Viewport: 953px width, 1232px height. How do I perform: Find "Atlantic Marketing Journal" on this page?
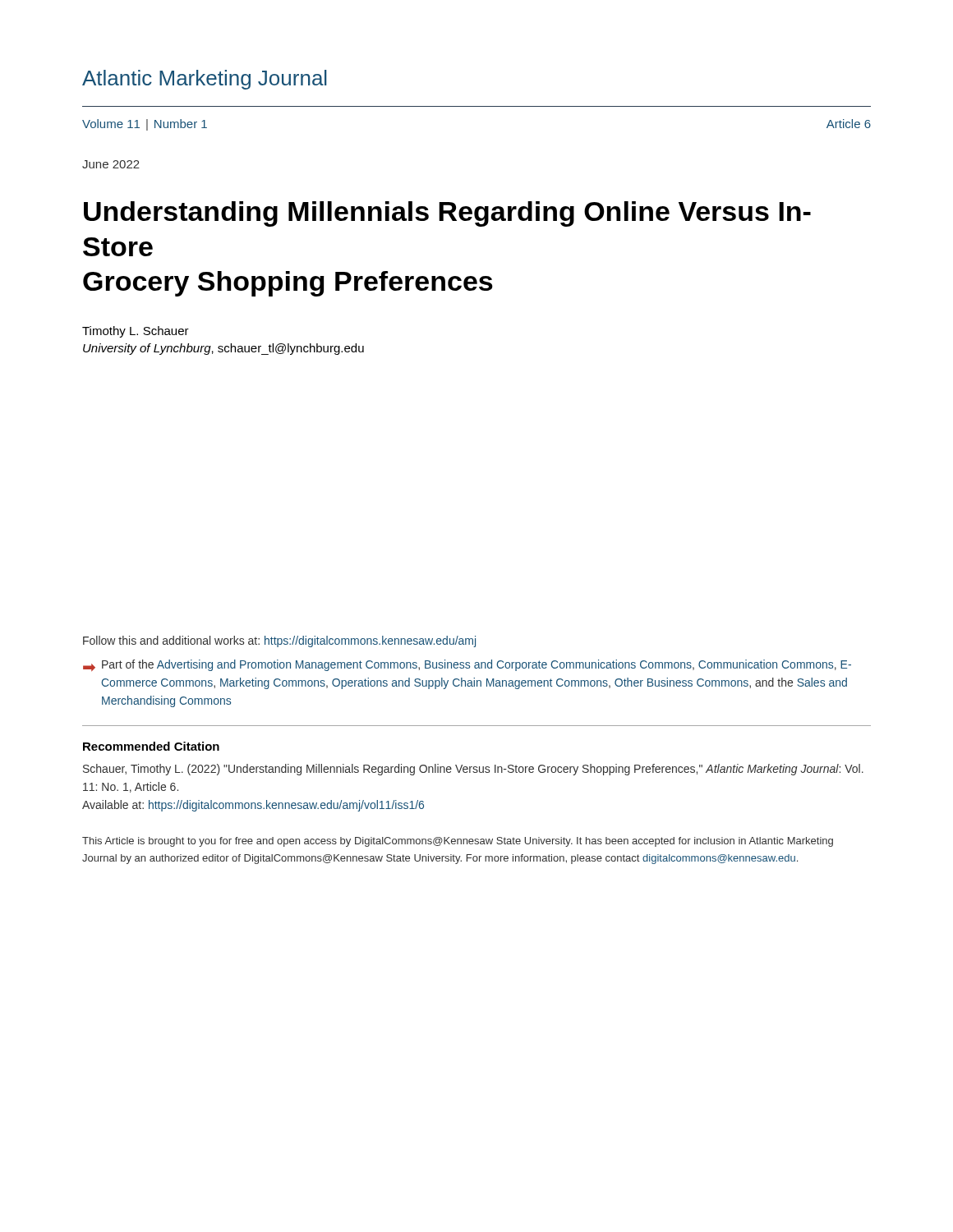(x=205, y=78)
